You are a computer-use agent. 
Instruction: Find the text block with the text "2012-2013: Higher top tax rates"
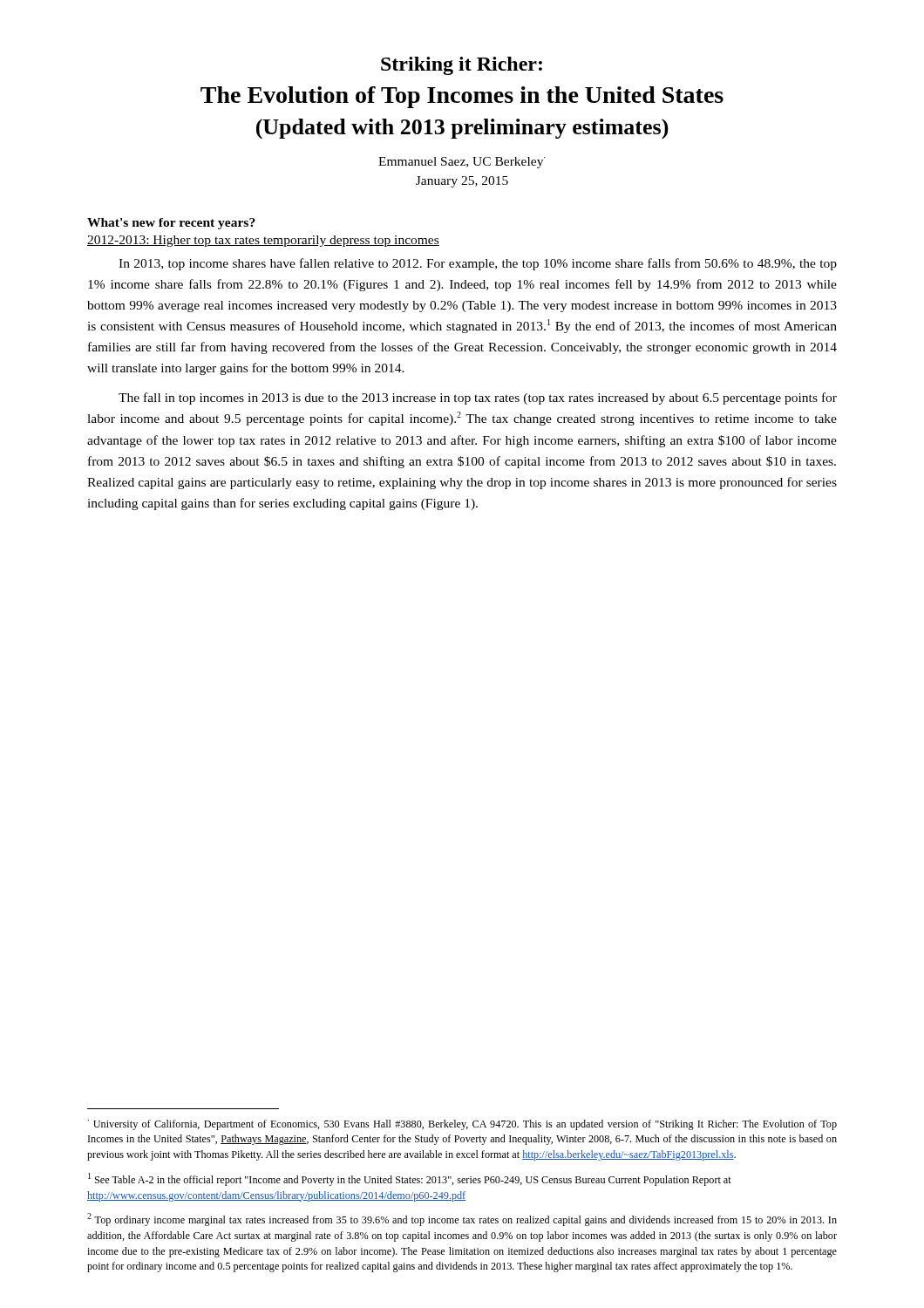pyautogui.click(x=263, y=241)
